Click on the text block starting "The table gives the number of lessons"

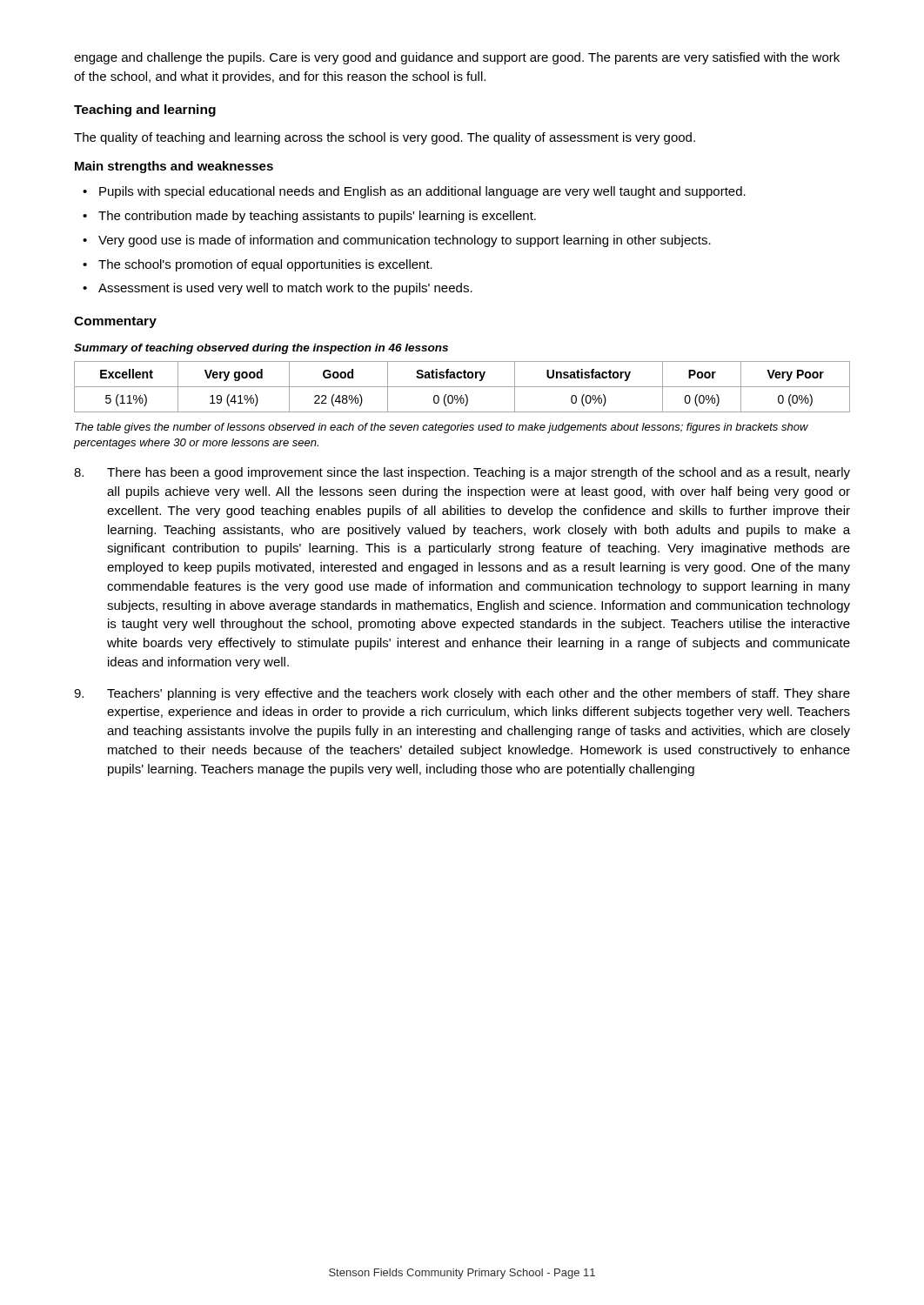441,435
